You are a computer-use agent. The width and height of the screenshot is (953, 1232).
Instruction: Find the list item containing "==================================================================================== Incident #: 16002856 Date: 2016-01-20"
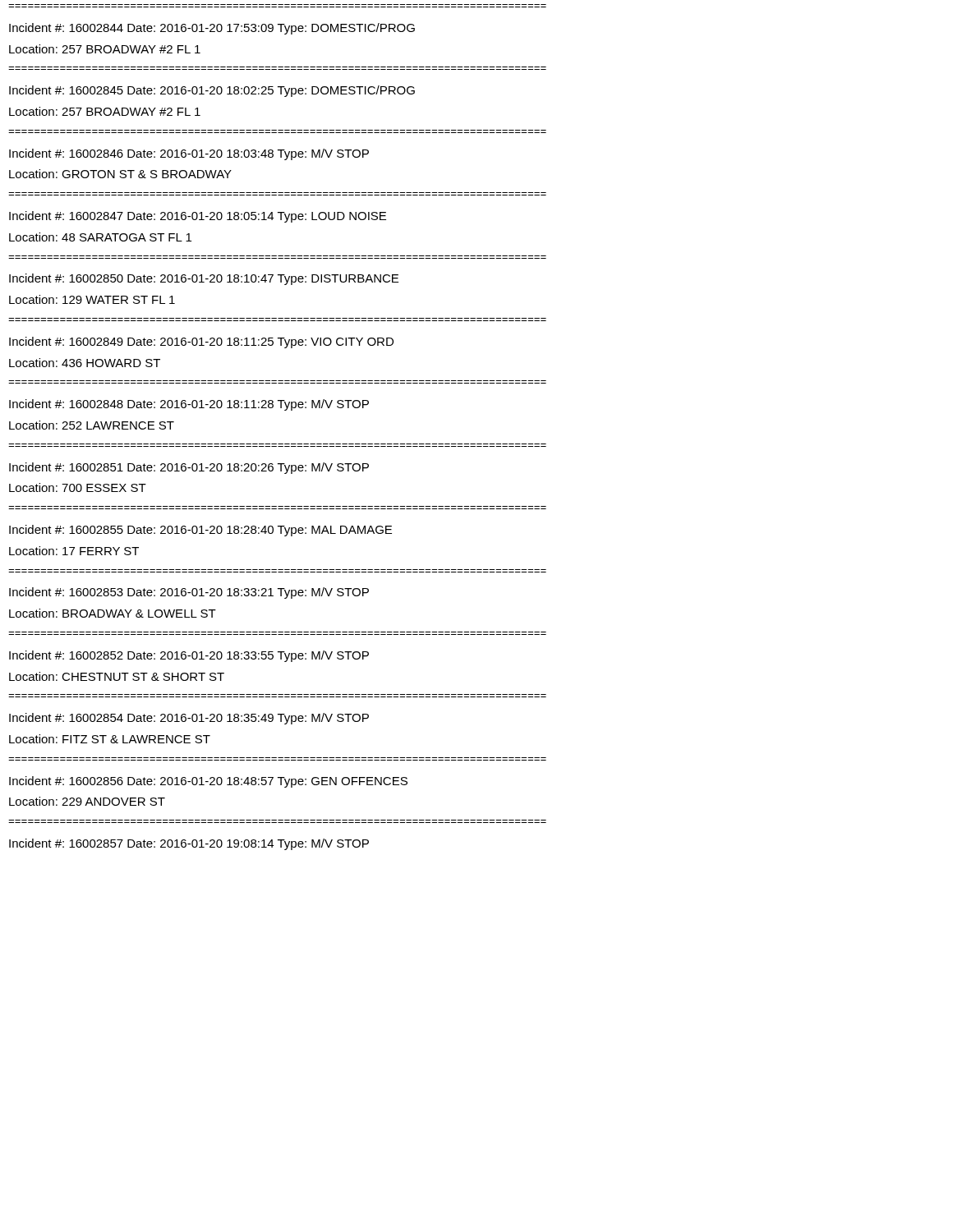click(208, 782)
